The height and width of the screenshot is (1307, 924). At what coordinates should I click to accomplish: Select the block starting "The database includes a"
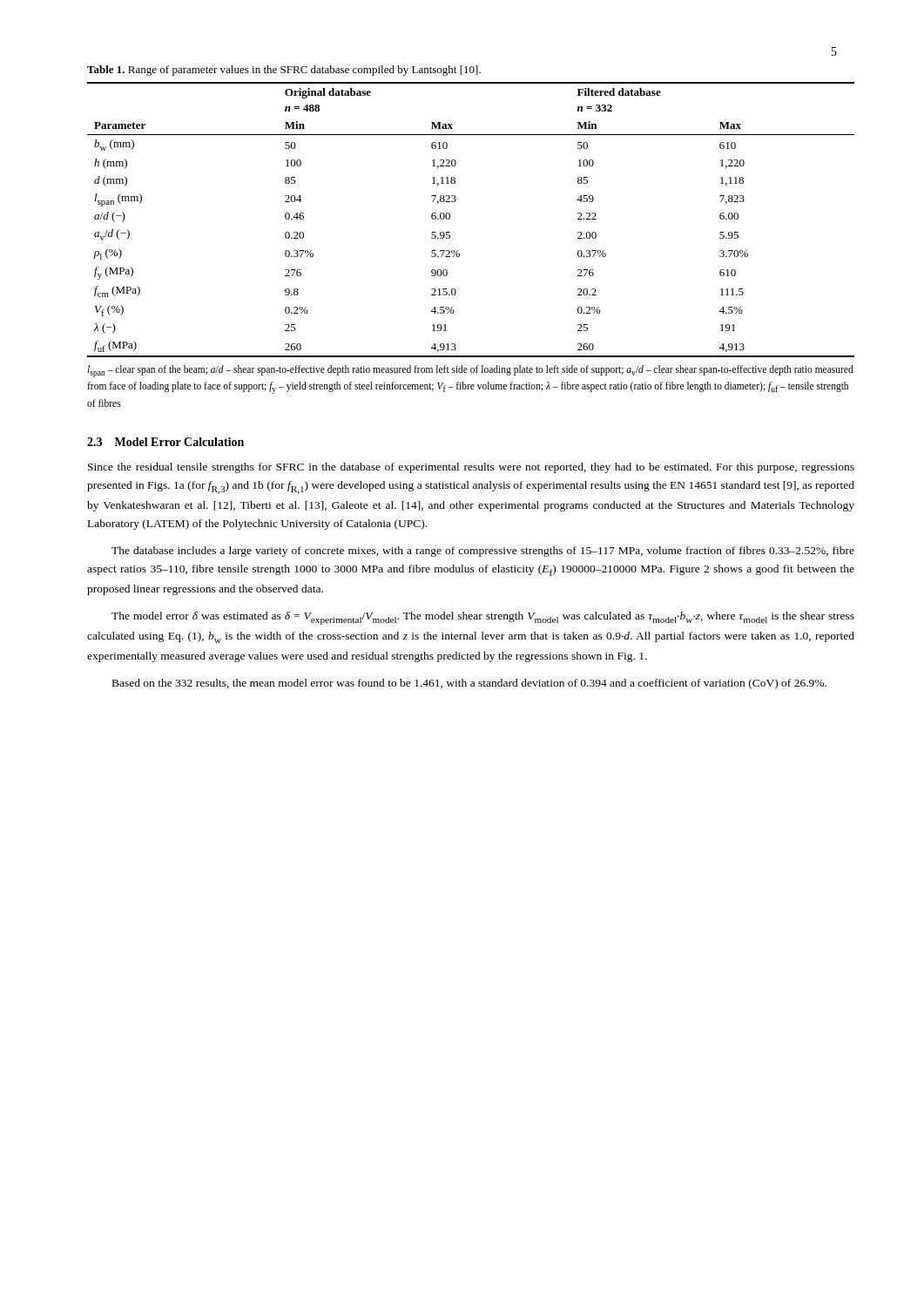coord(471,570)
